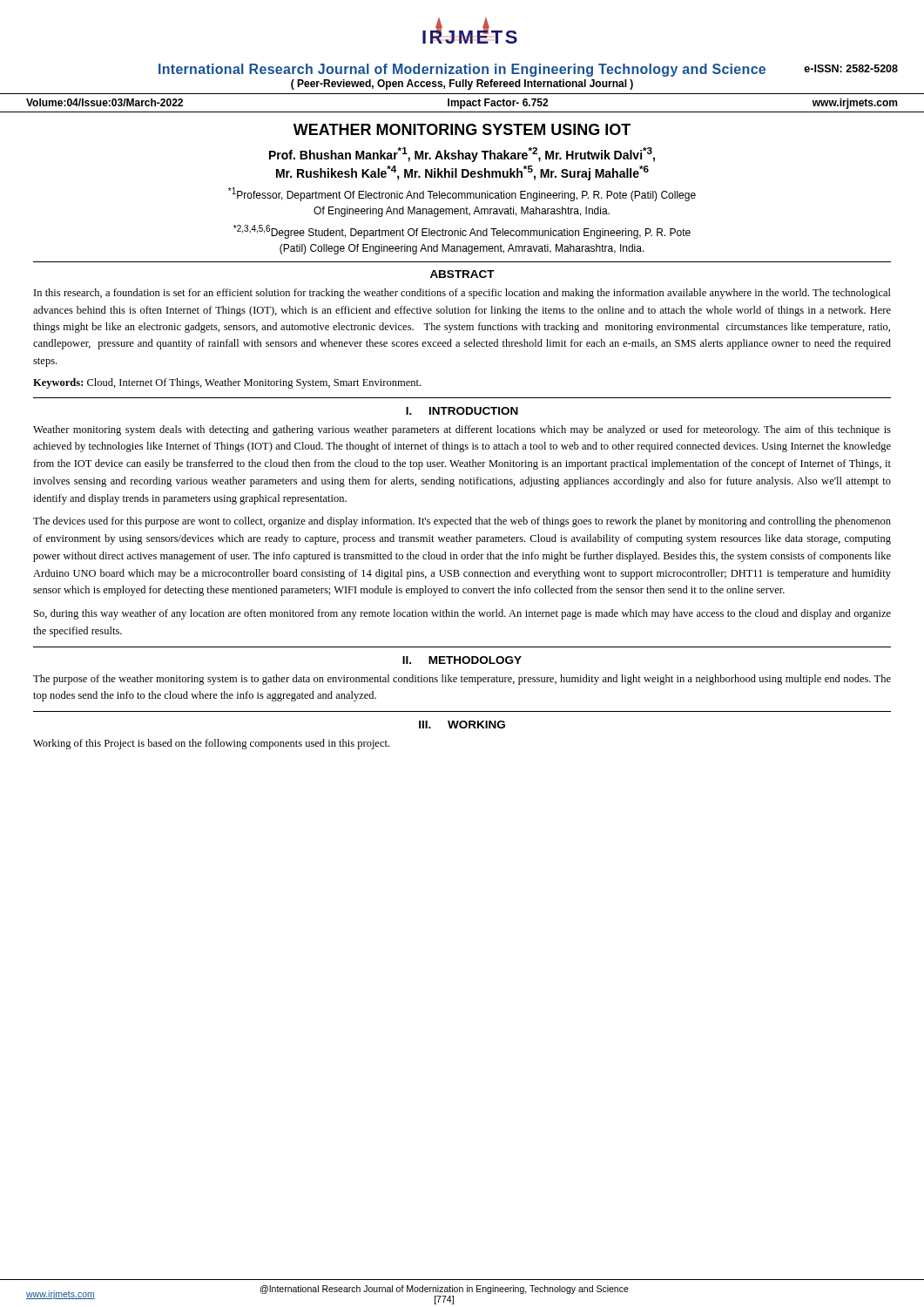Point to the text starting "III. WORKING"
Screen dimensions: 1307x924
[462, 725]
